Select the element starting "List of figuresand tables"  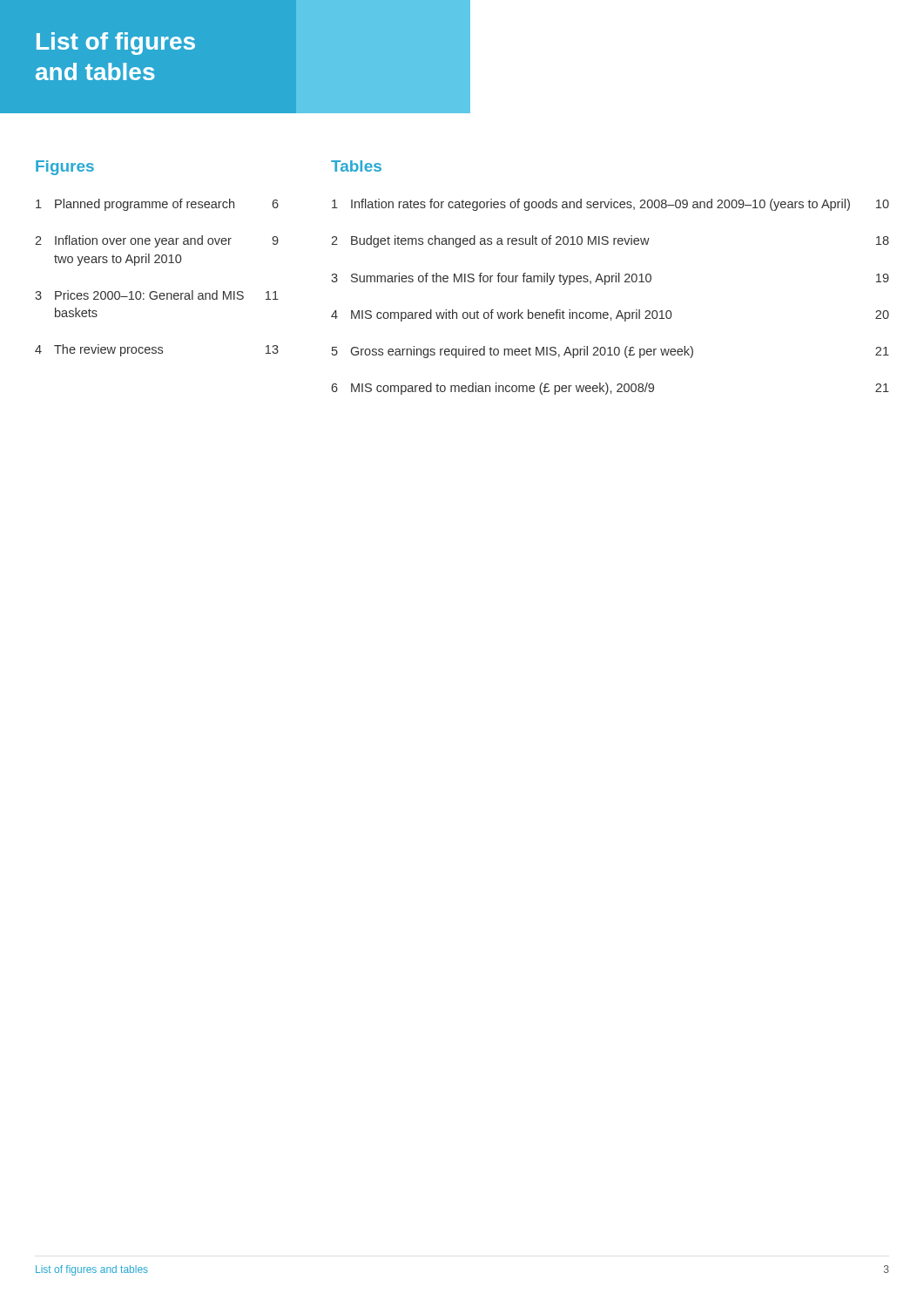click(x=115, y=57)
